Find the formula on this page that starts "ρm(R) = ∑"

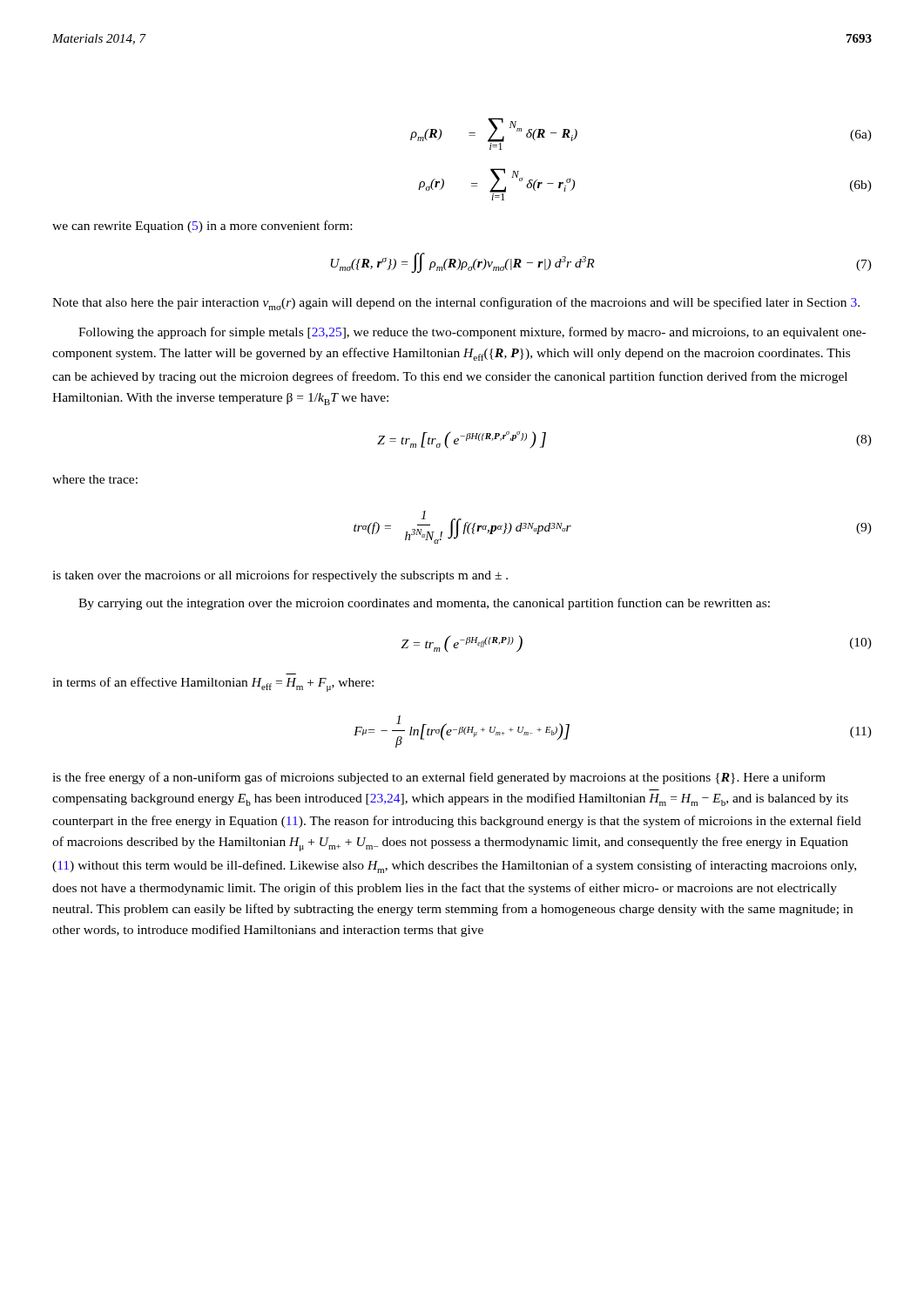(494, 134)
